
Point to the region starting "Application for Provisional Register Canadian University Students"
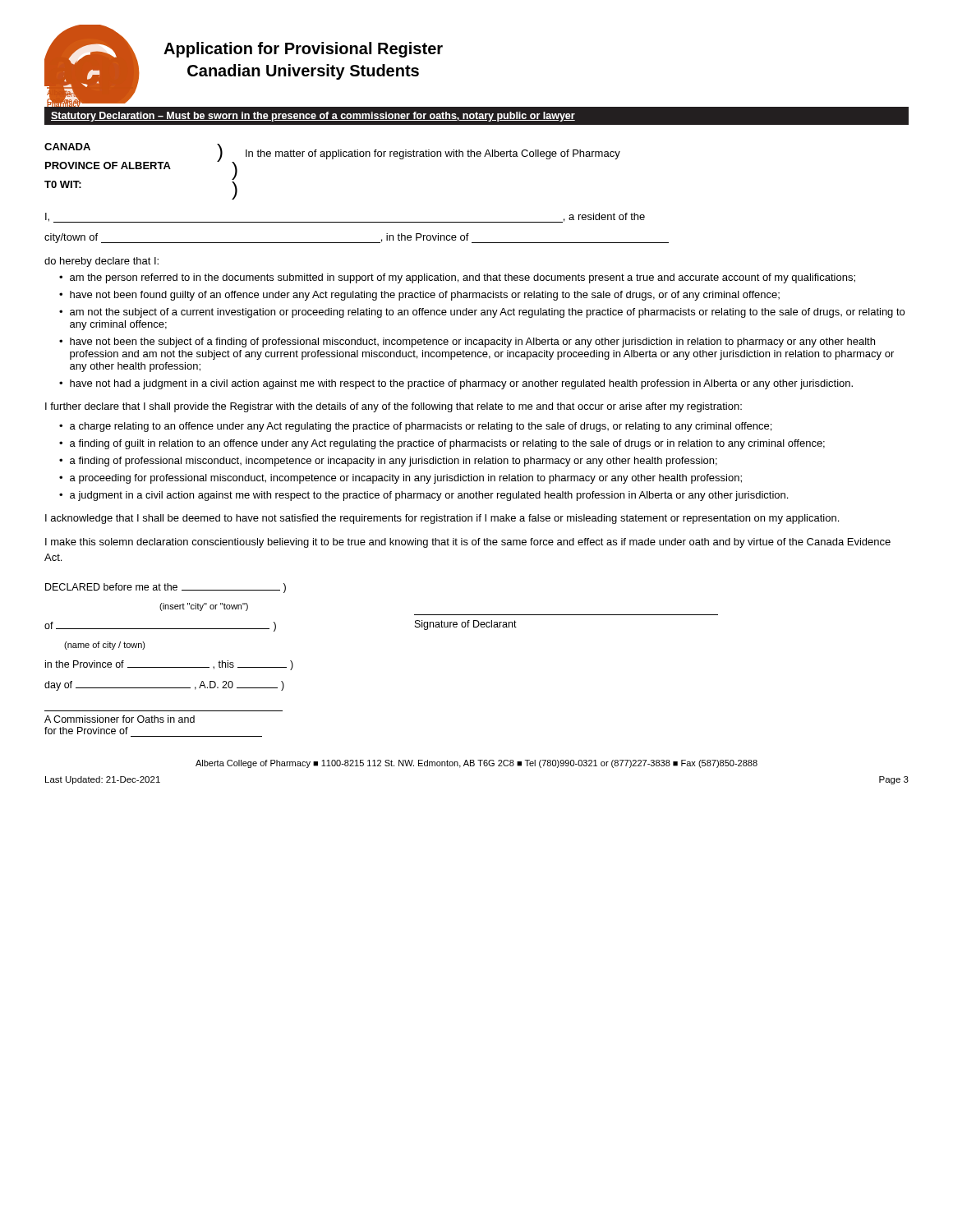303,60
